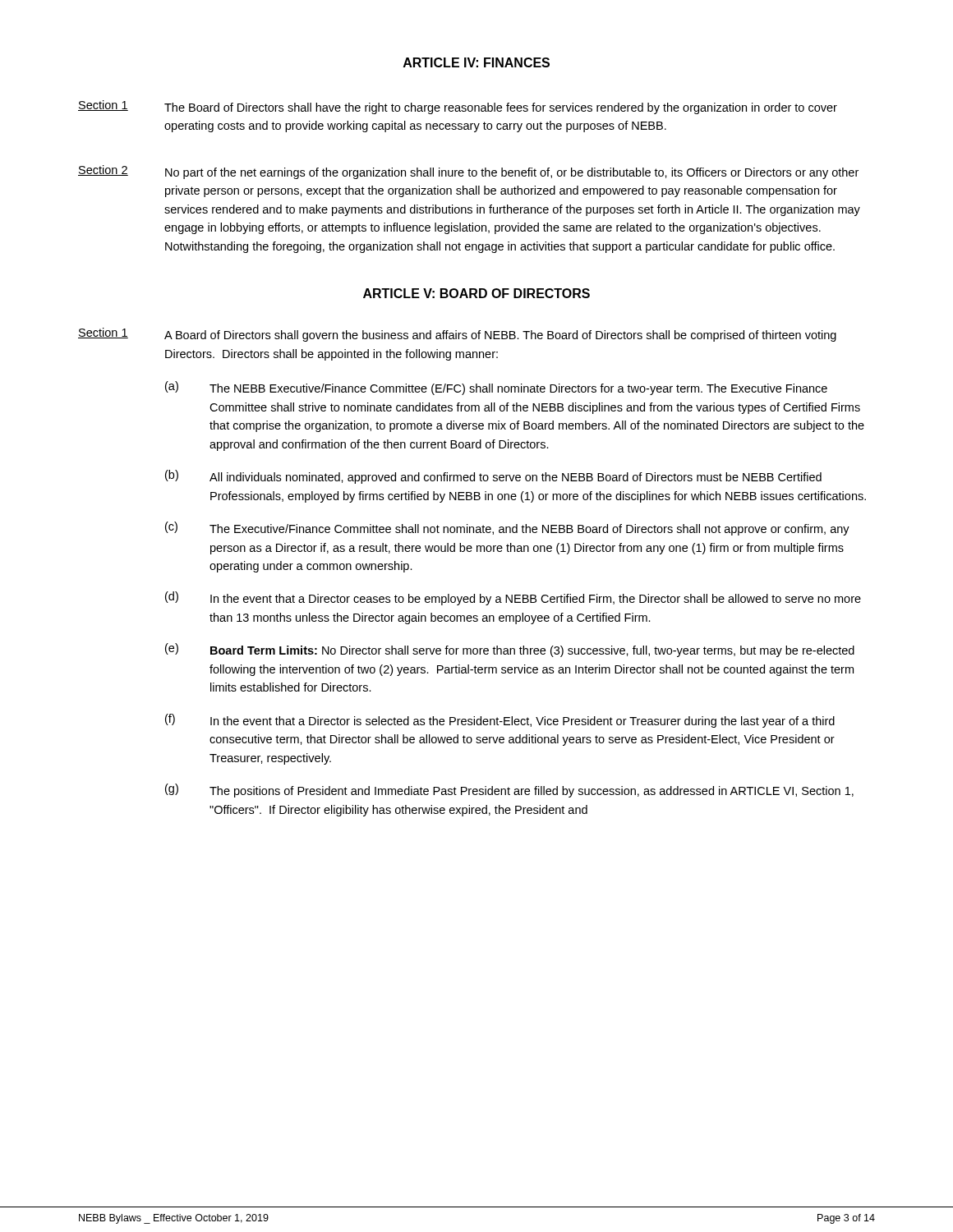953x1232 pixels.
Task: Locate the text block starting "Section 2 No part of"
Action: pyautogui.click(x=476, y=210)
